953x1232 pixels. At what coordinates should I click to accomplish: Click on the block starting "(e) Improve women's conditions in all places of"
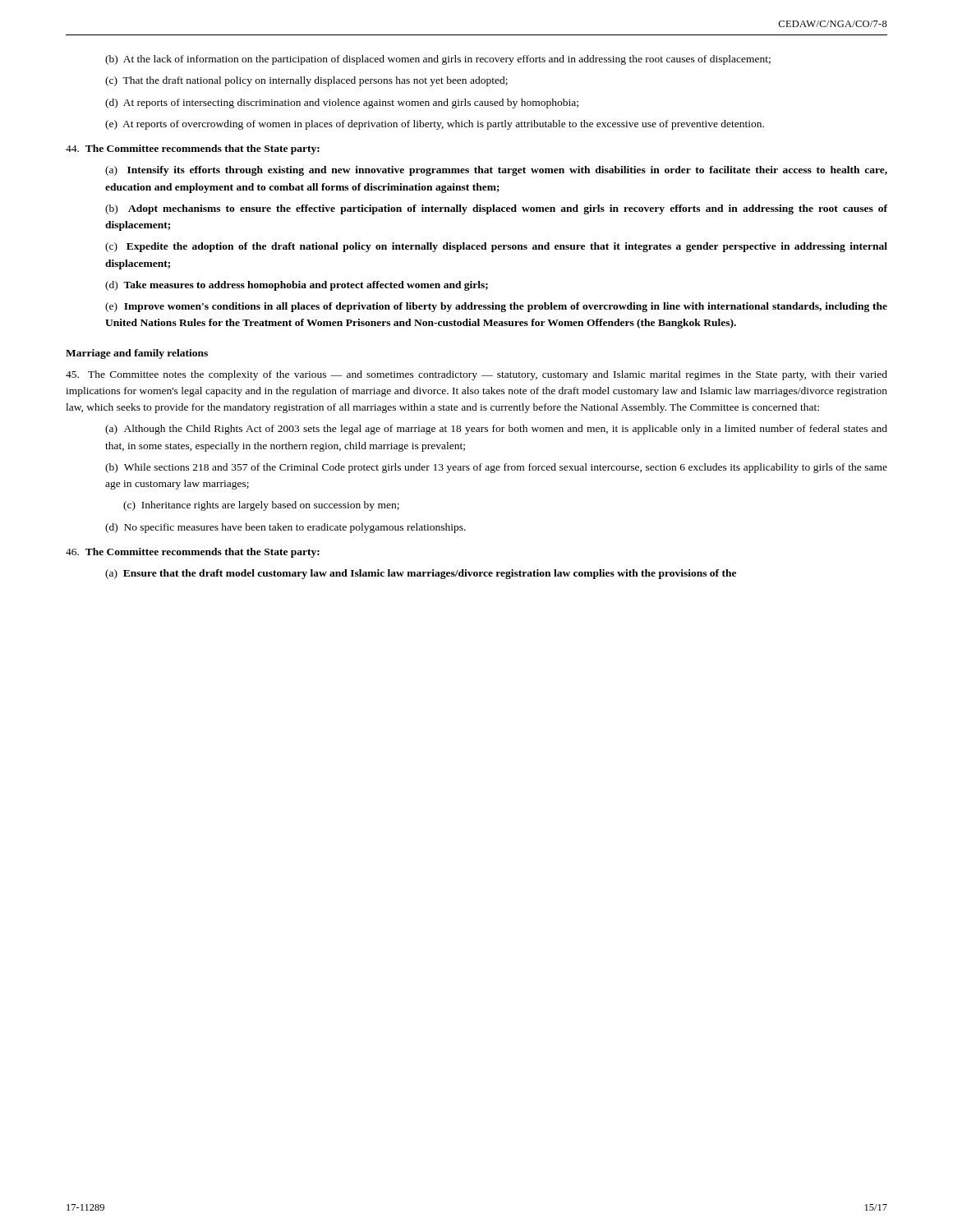496,314
